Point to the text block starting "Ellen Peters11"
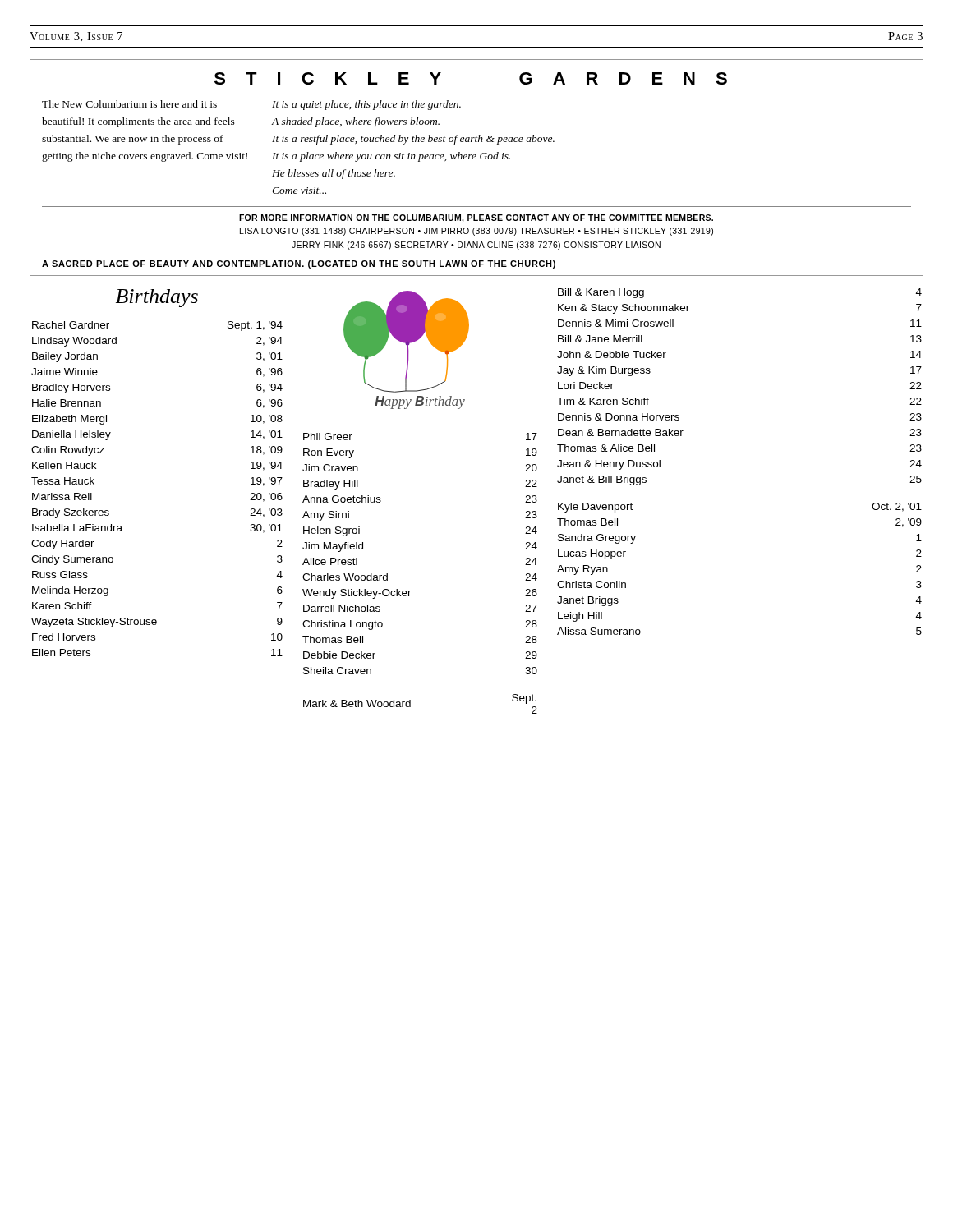 63,653
